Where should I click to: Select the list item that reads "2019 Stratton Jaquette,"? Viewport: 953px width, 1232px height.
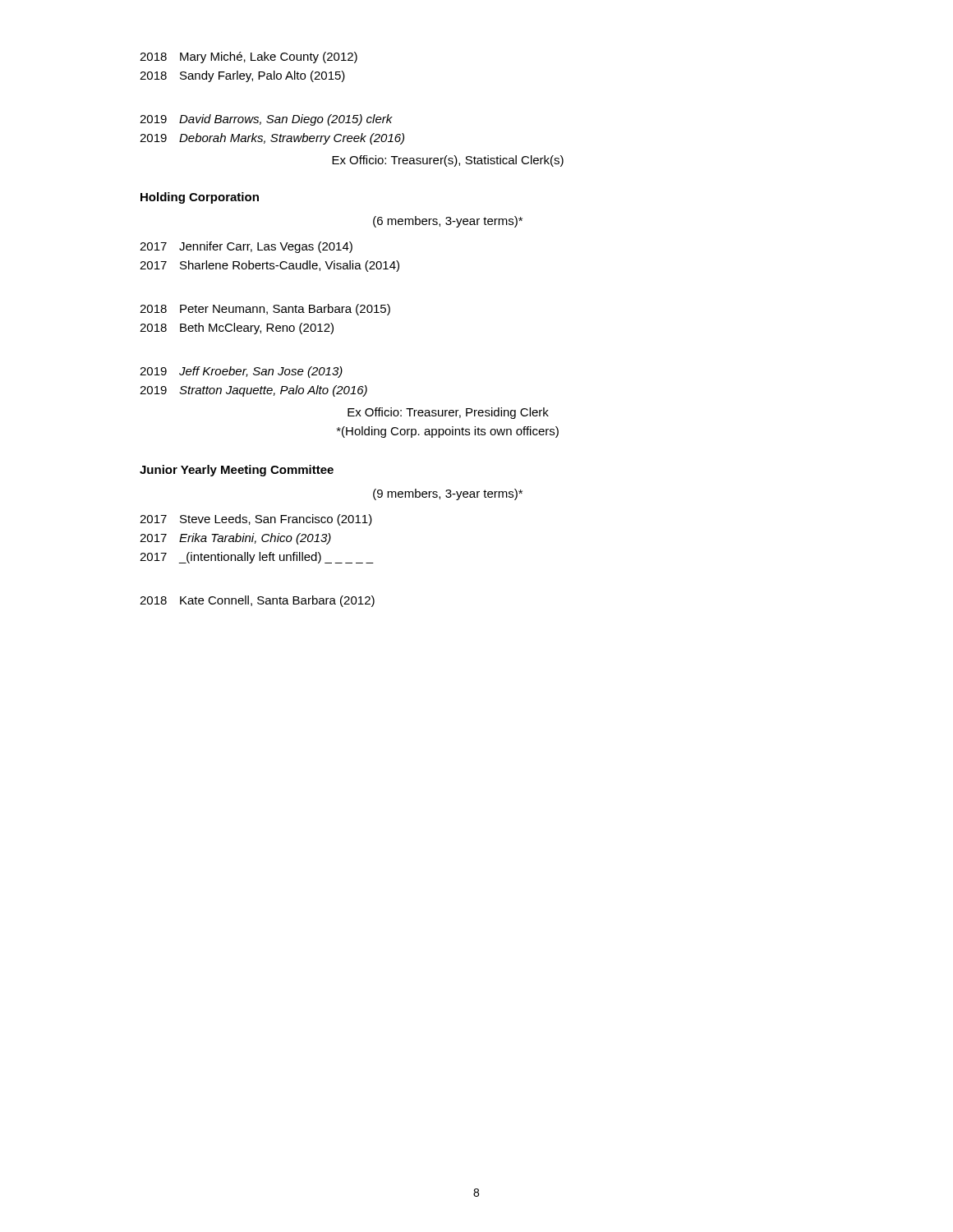(254, 390)
